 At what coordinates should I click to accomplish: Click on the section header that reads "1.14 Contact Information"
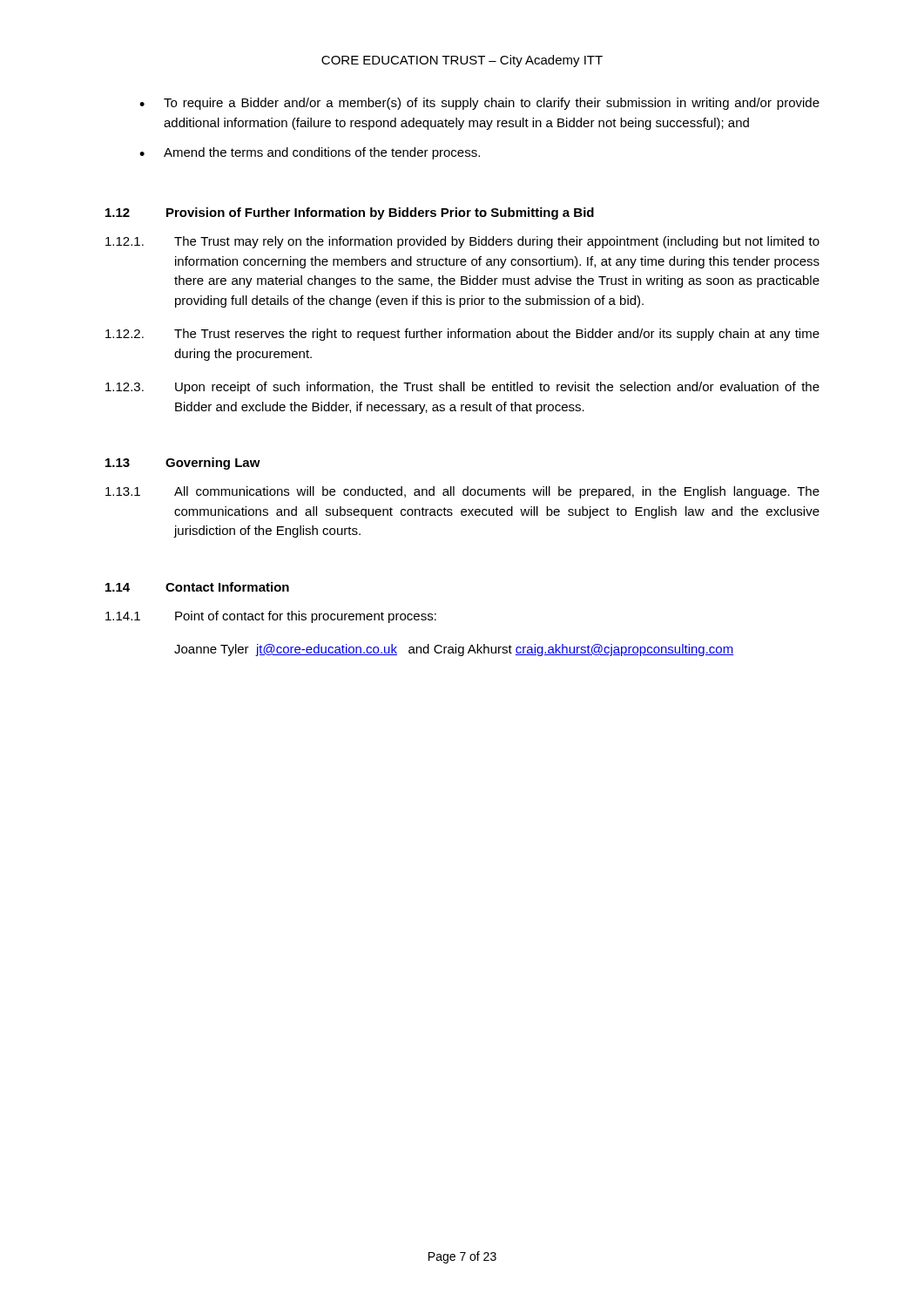point(197,586)
